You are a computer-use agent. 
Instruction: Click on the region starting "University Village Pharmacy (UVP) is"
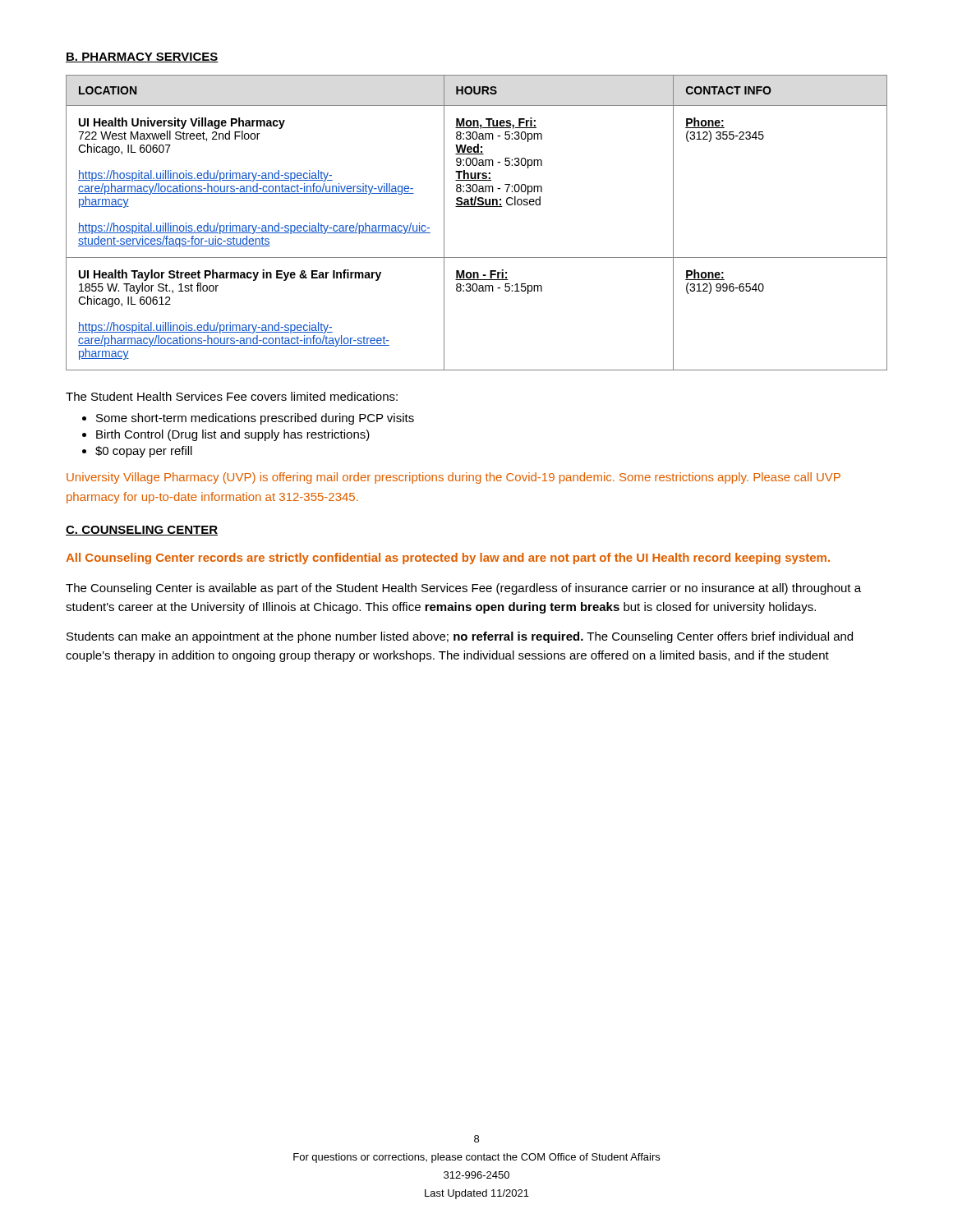[x=453, y=487]
